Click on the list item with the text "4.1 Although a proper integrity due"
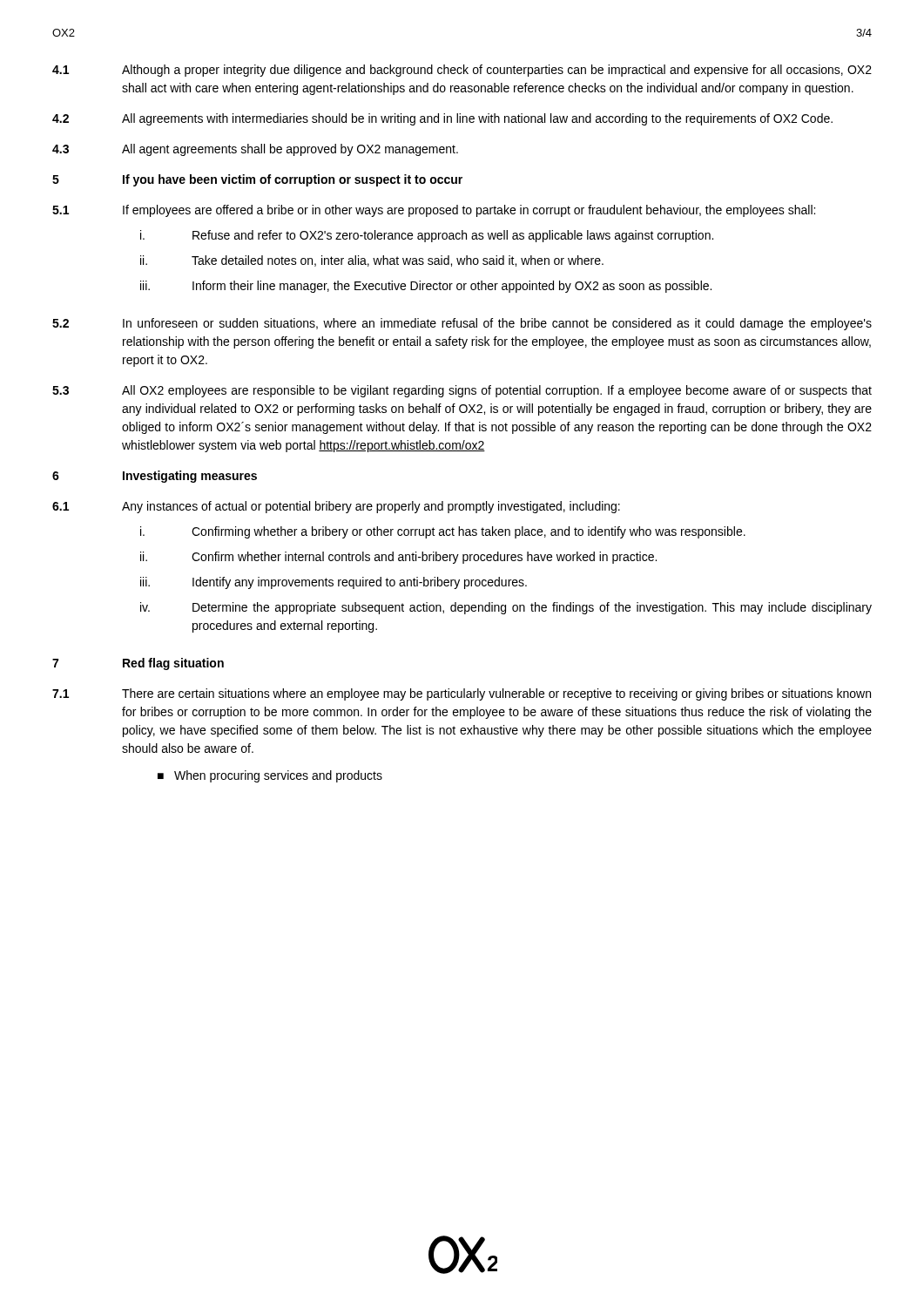This screenshot has width=924, height=1307. [x=462, y=79]
